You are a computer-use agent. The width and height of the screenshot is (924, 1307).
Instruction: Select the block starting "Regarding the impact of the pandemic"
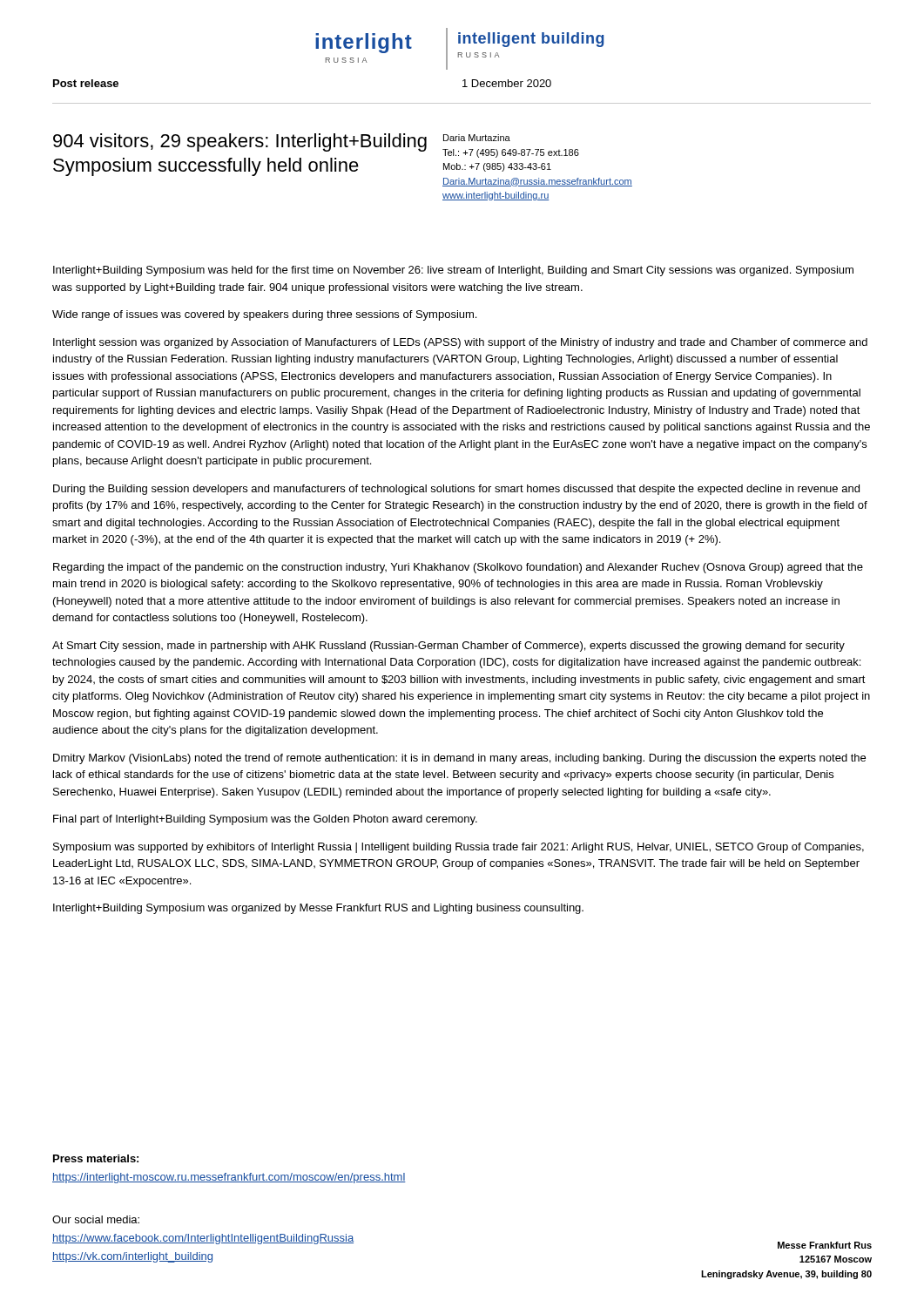[x=458, y=592]
